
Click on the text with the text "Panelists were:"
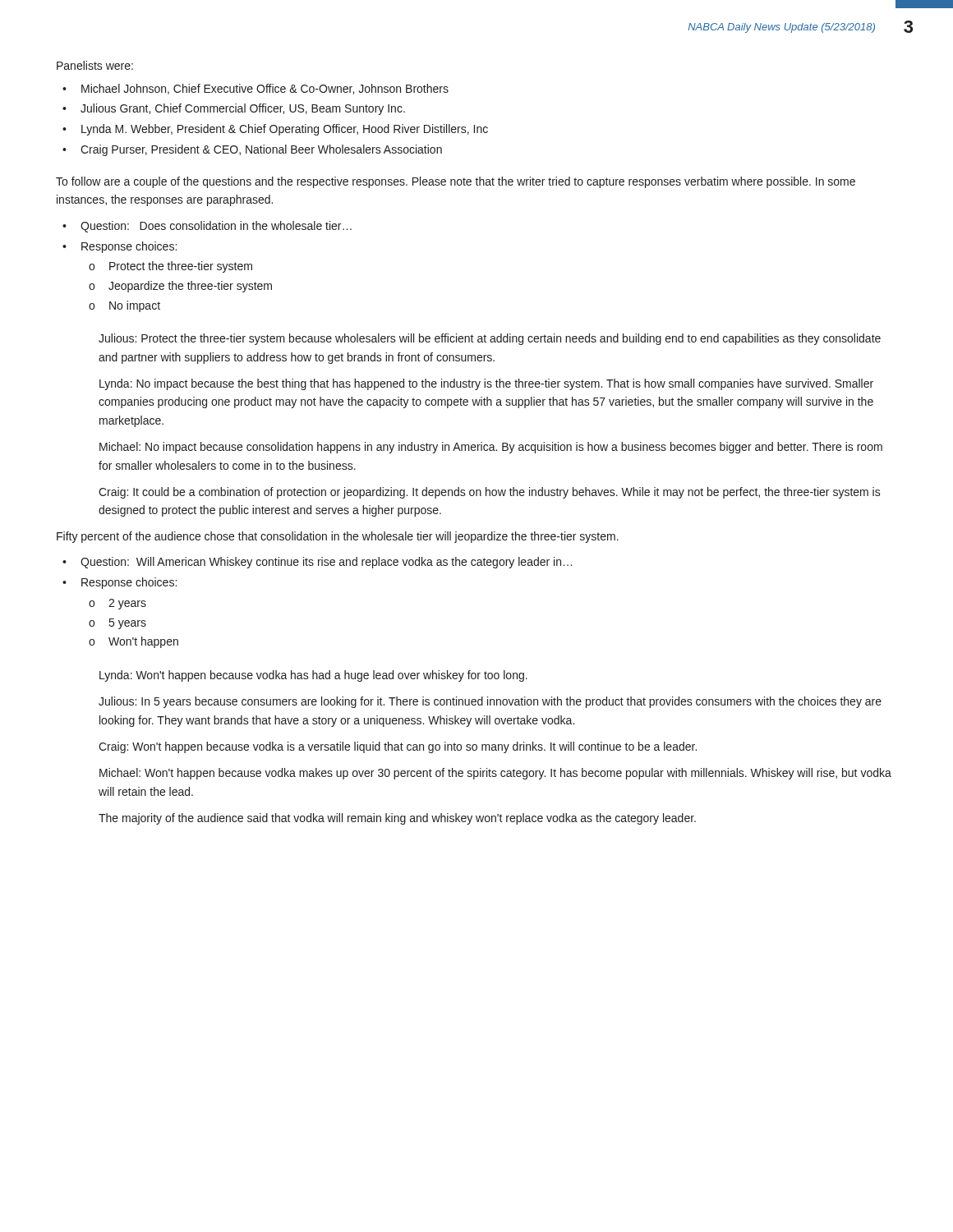(x=95, y=66)
